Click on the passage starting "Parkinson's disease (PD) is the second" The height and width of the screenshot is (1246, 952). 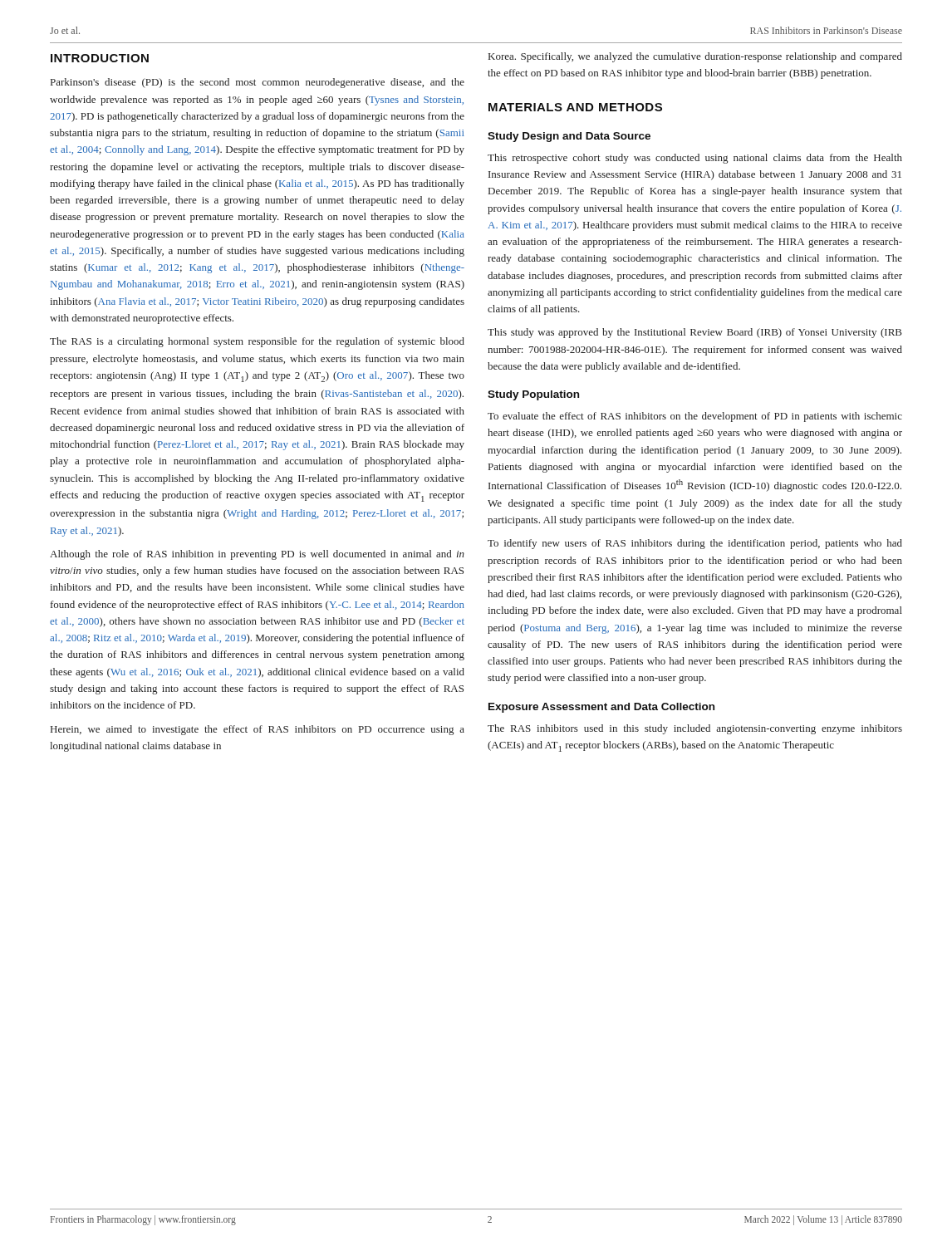[257, 200]
